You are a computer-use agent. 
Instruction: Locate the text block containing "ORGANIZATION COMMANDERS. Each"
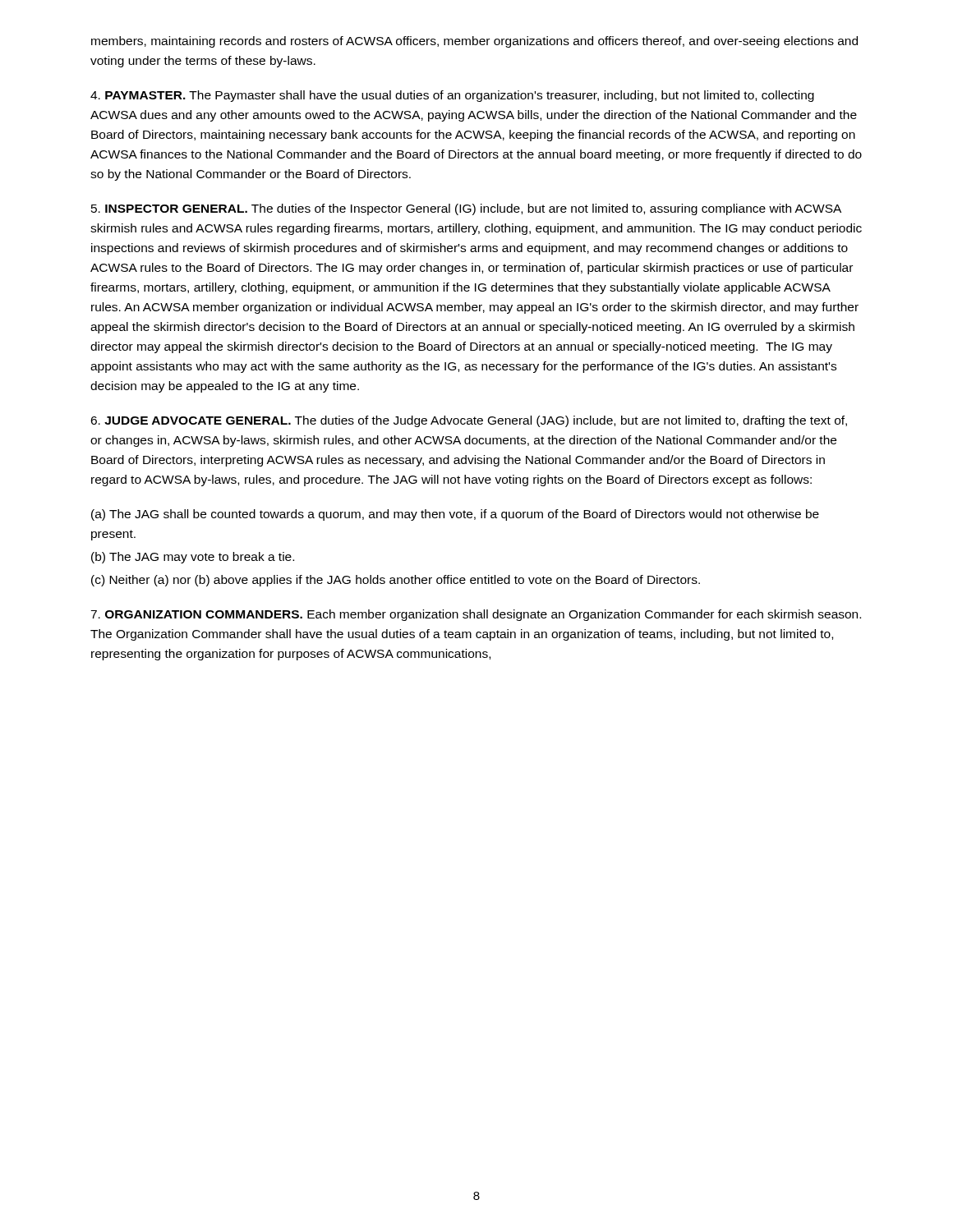[x=476, y=634]
